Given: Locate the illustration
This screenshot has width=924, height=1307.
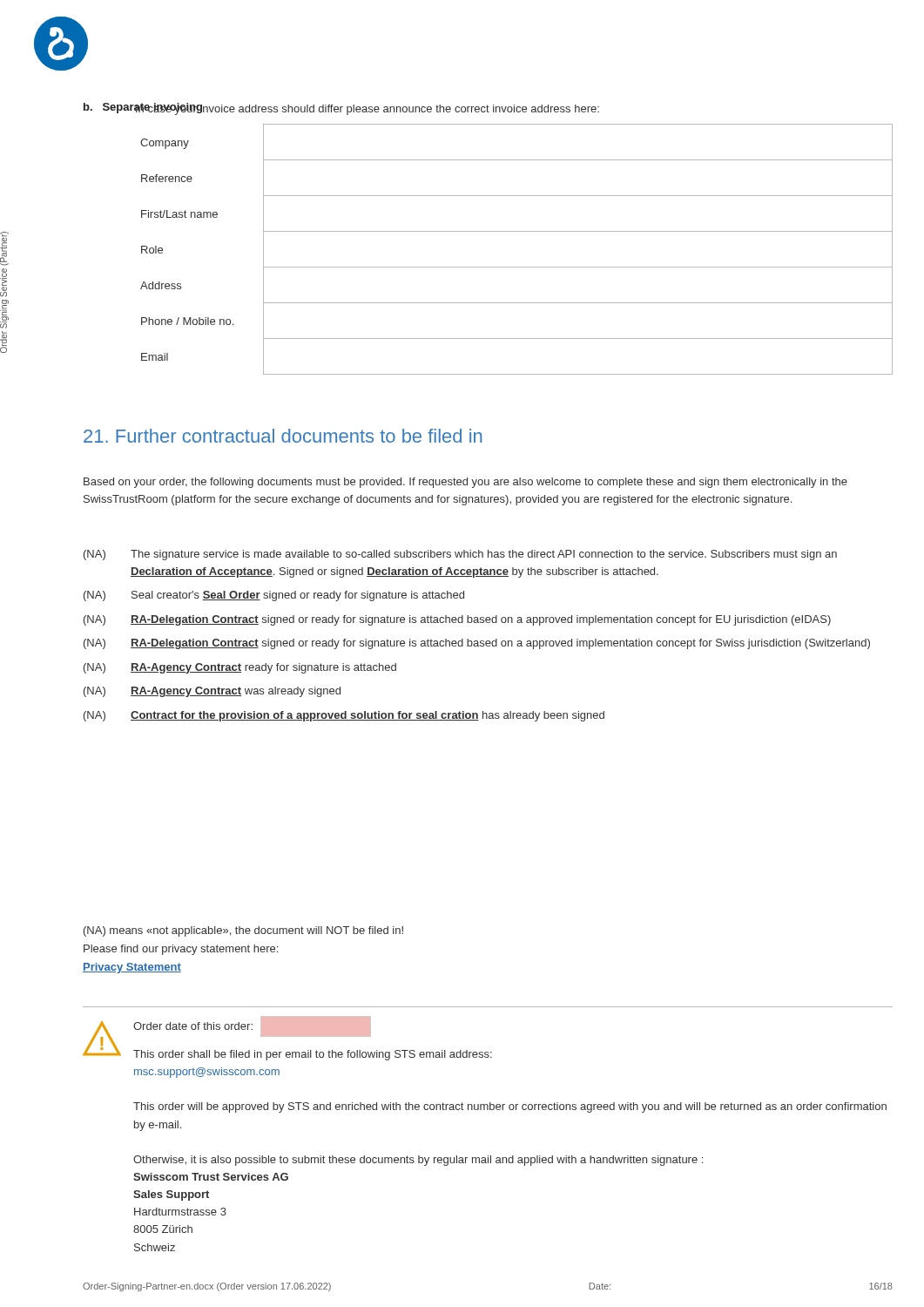Looking at the screenshot, I should click(x=102, y=1039).
